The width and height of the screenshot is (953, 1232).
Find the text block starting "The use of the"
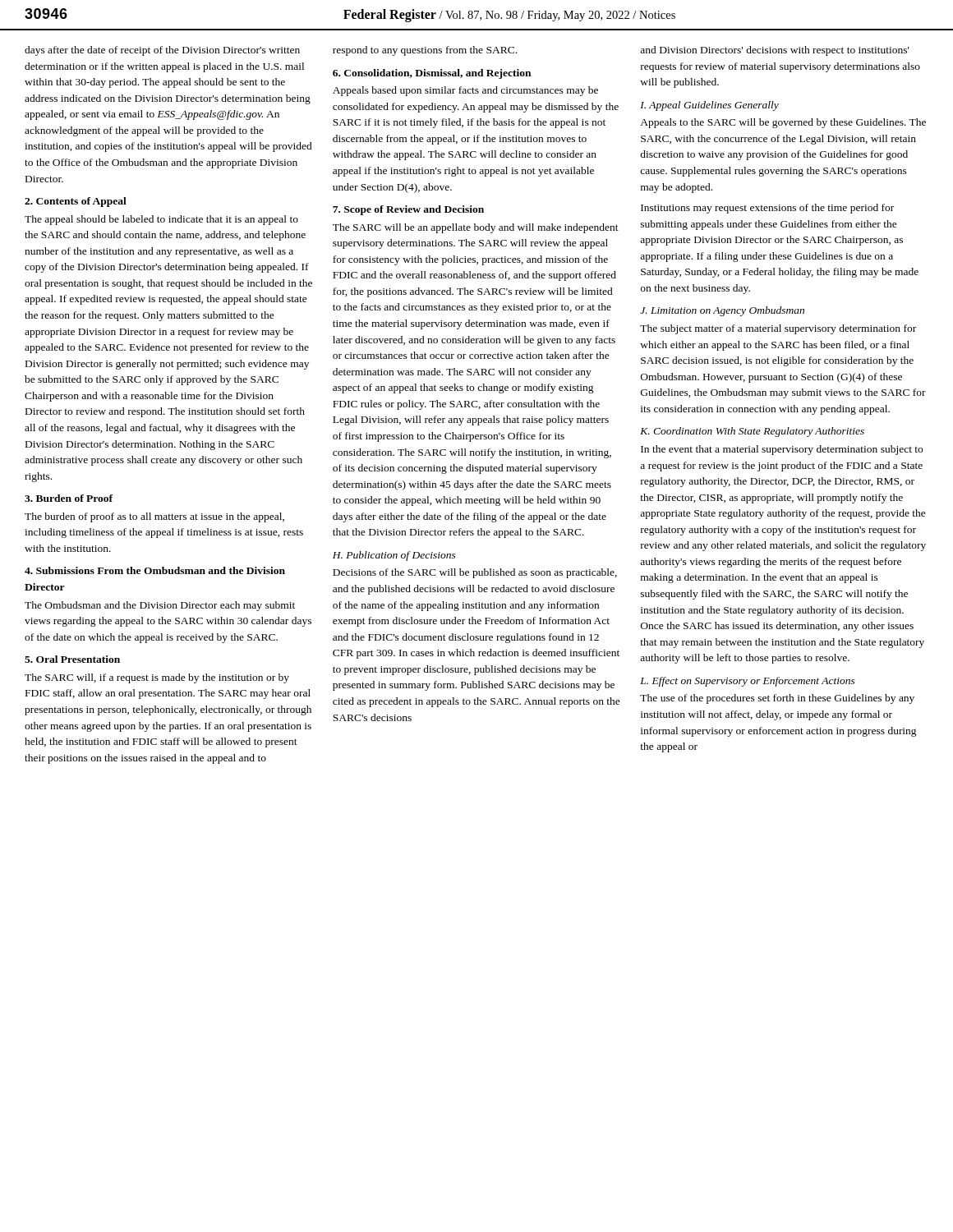click(x=784, y=722)
